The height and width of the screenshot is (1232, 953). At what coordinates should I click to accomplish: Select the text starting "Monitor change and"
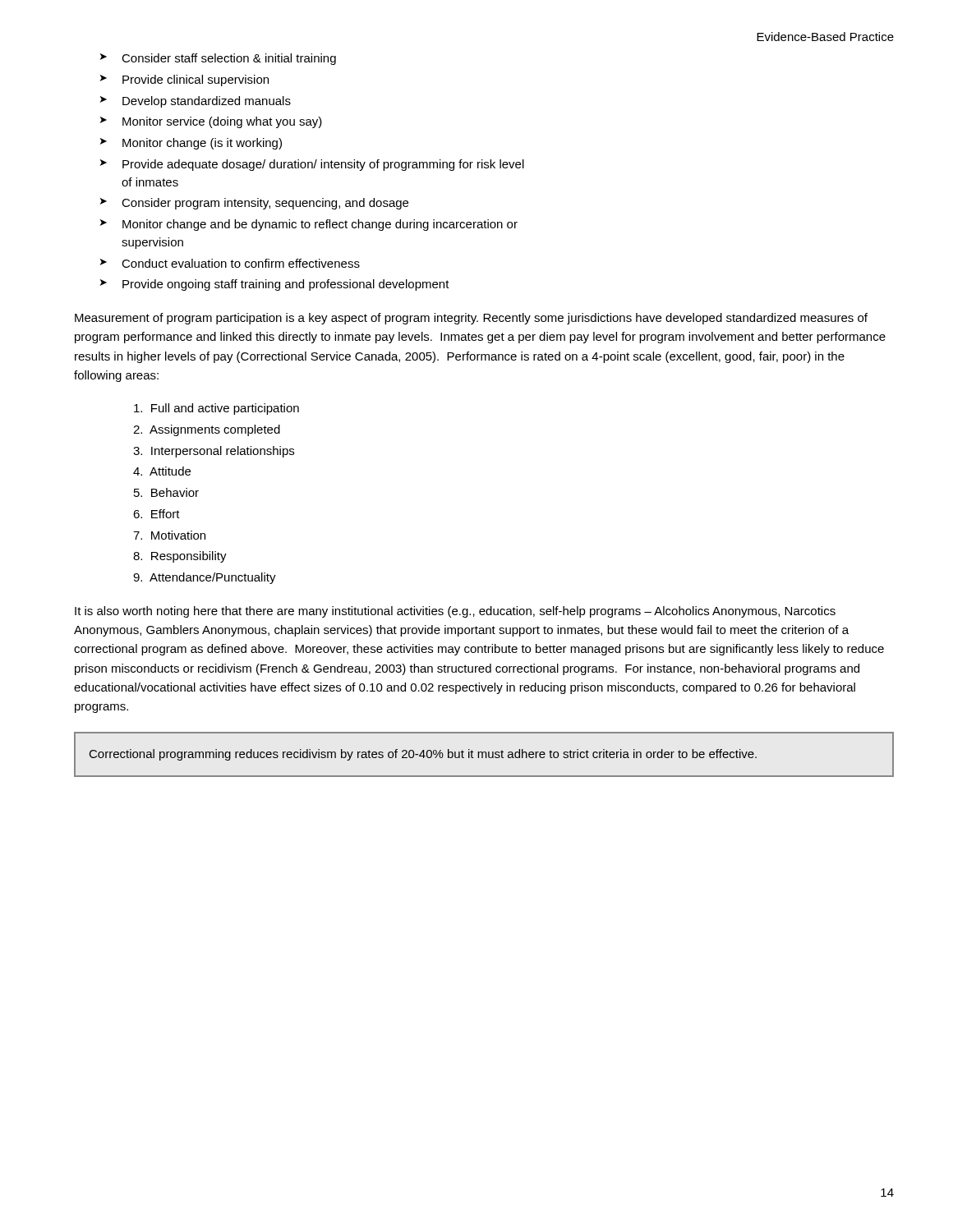point(496,233)
